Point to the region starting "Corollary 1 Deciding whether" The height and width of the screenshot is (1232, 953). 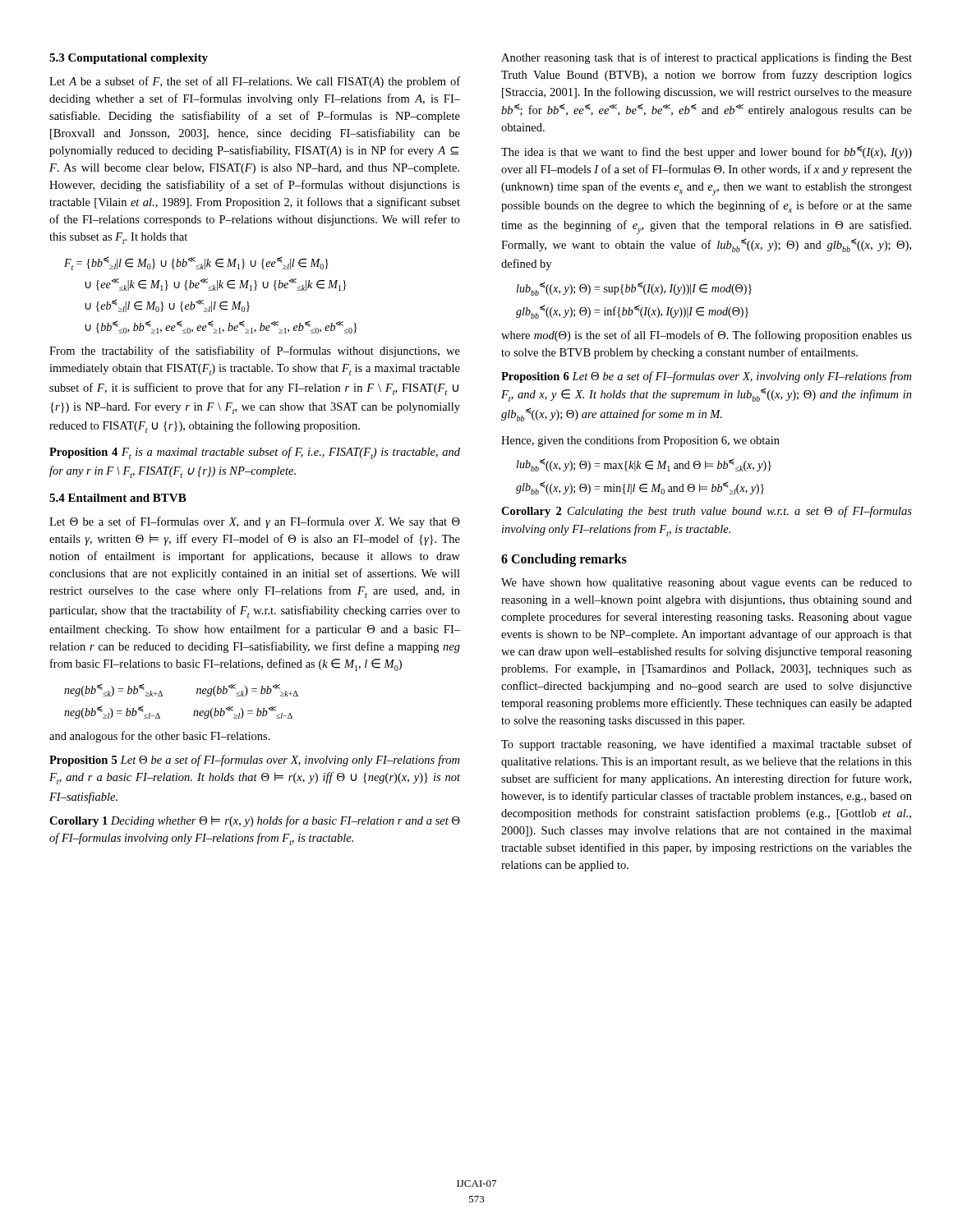coord(255,830)
